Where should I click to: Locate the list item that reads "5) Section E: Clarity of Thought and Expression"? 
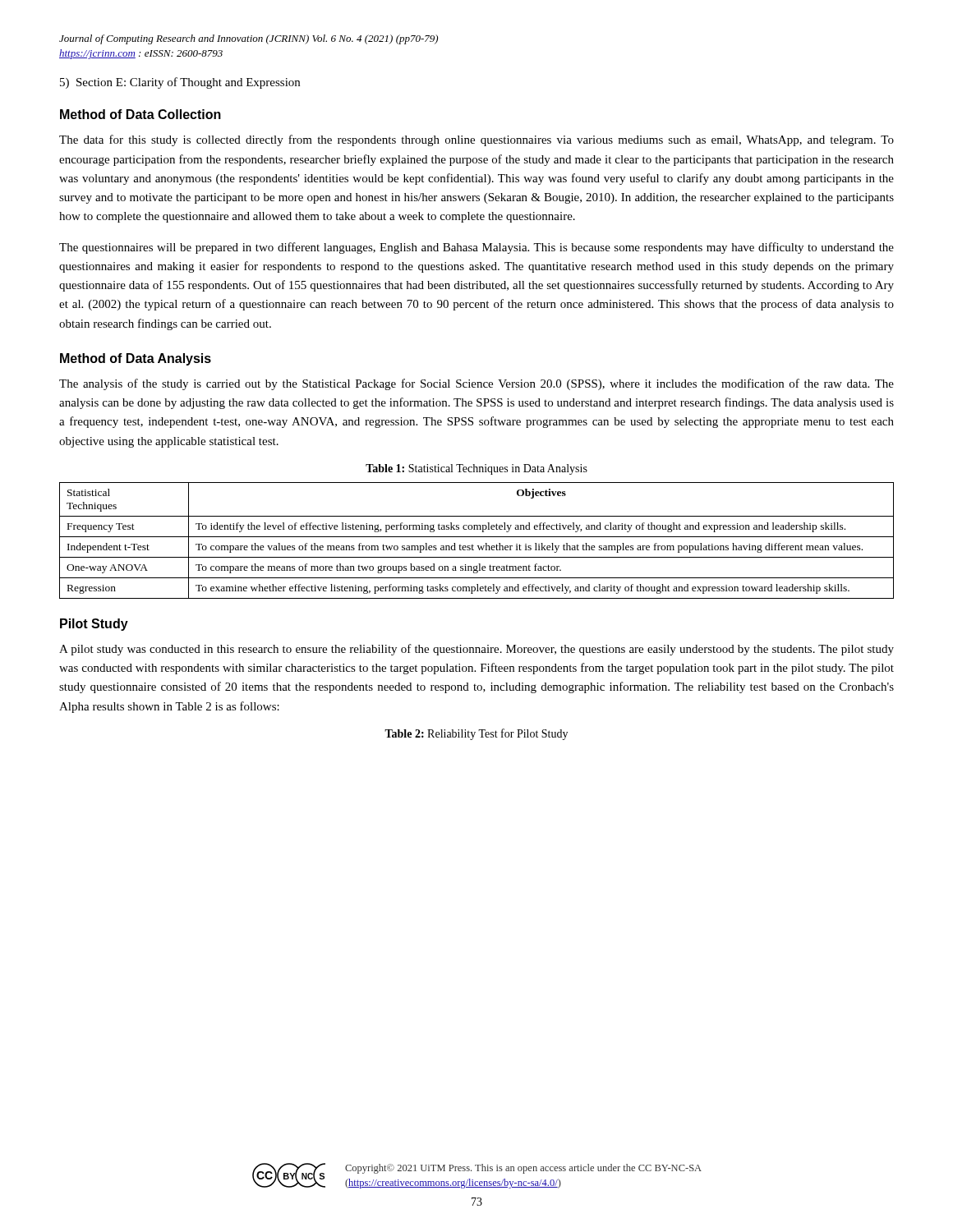[x=180, y=82]
